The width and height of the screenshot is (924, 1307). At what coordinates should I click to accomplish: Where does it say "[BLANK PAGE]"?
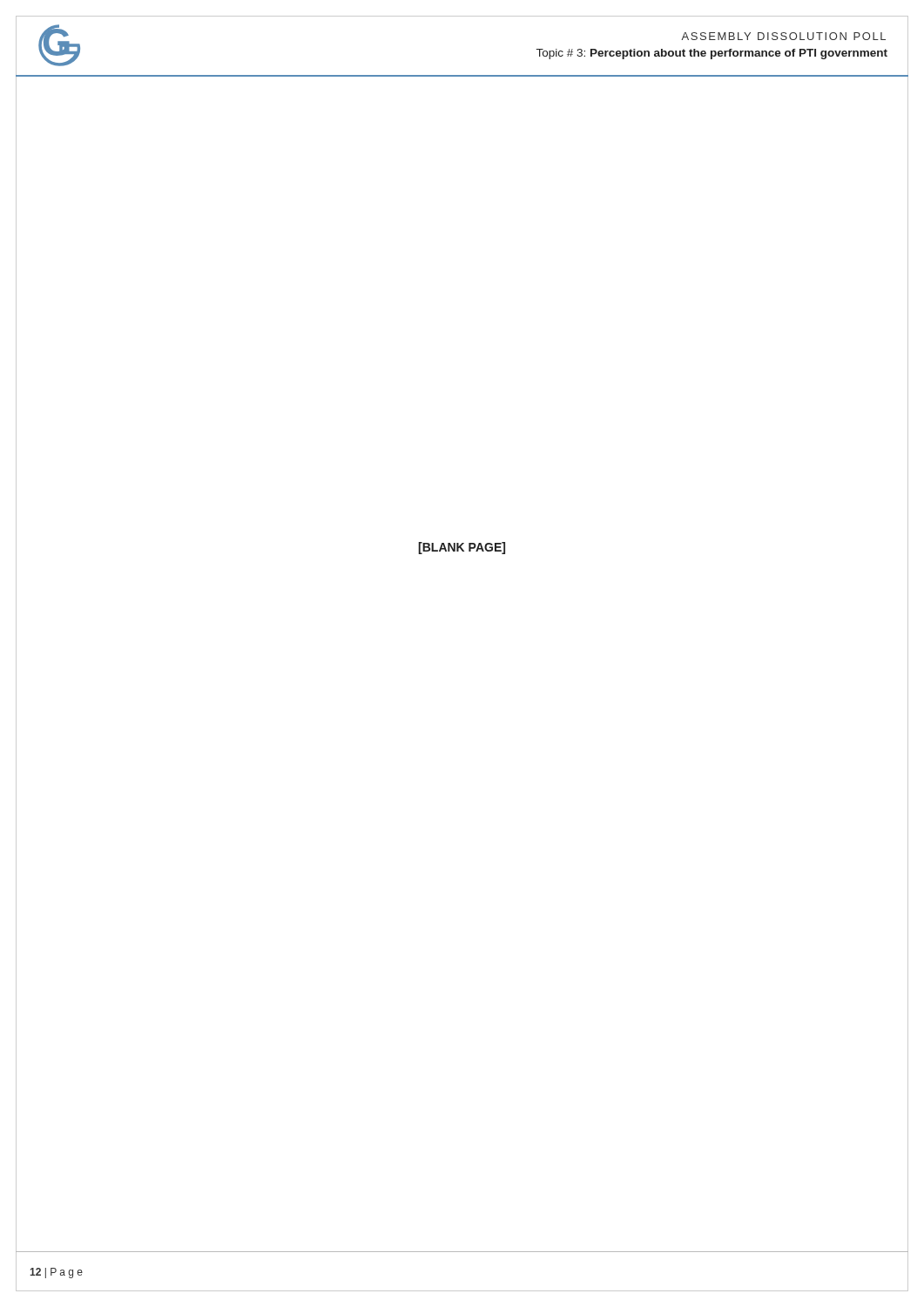pyautogui.click(x=462, y=547)
